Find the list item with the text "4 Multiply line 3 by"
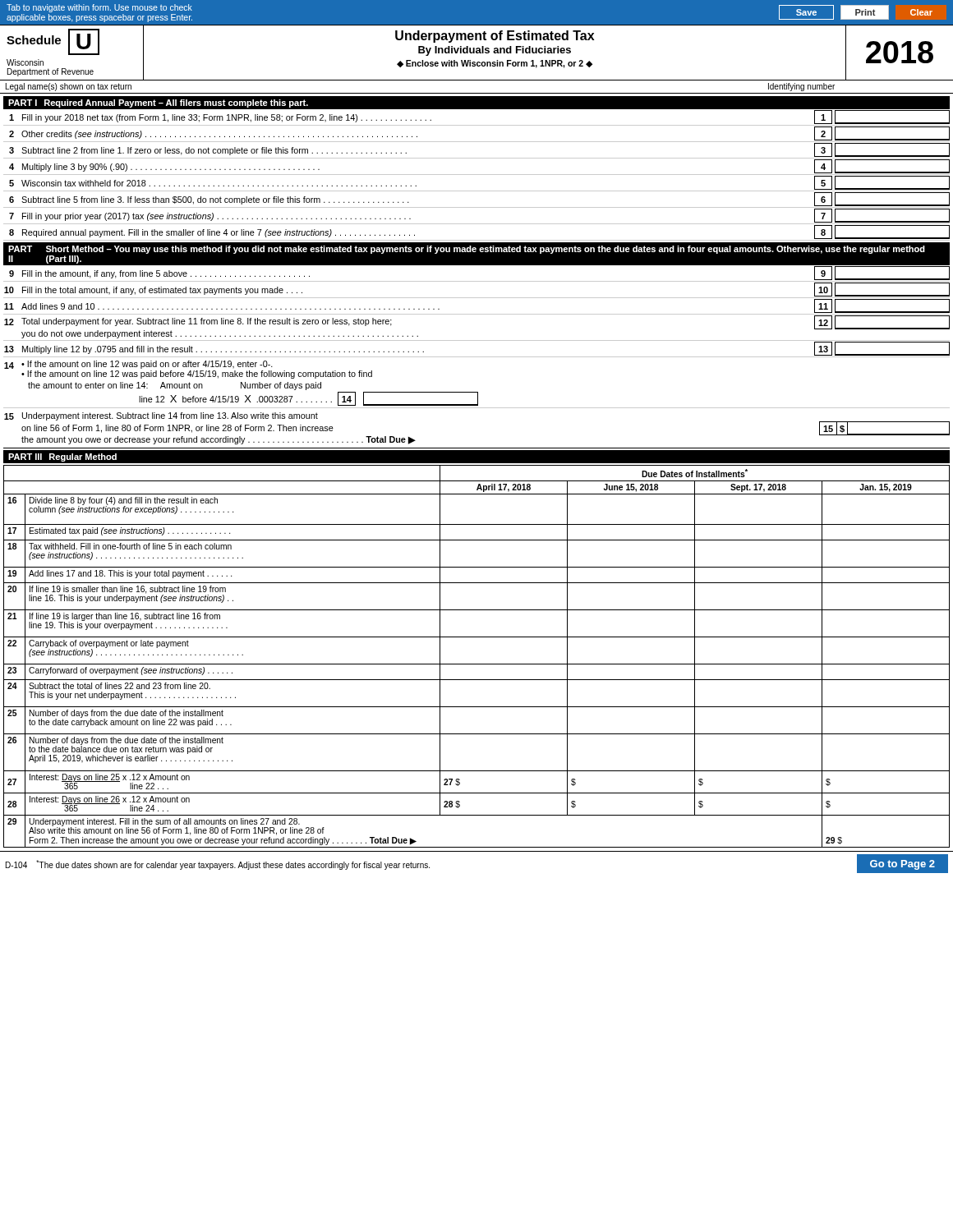Screen dimensions: 1232x953 point(476,166)
